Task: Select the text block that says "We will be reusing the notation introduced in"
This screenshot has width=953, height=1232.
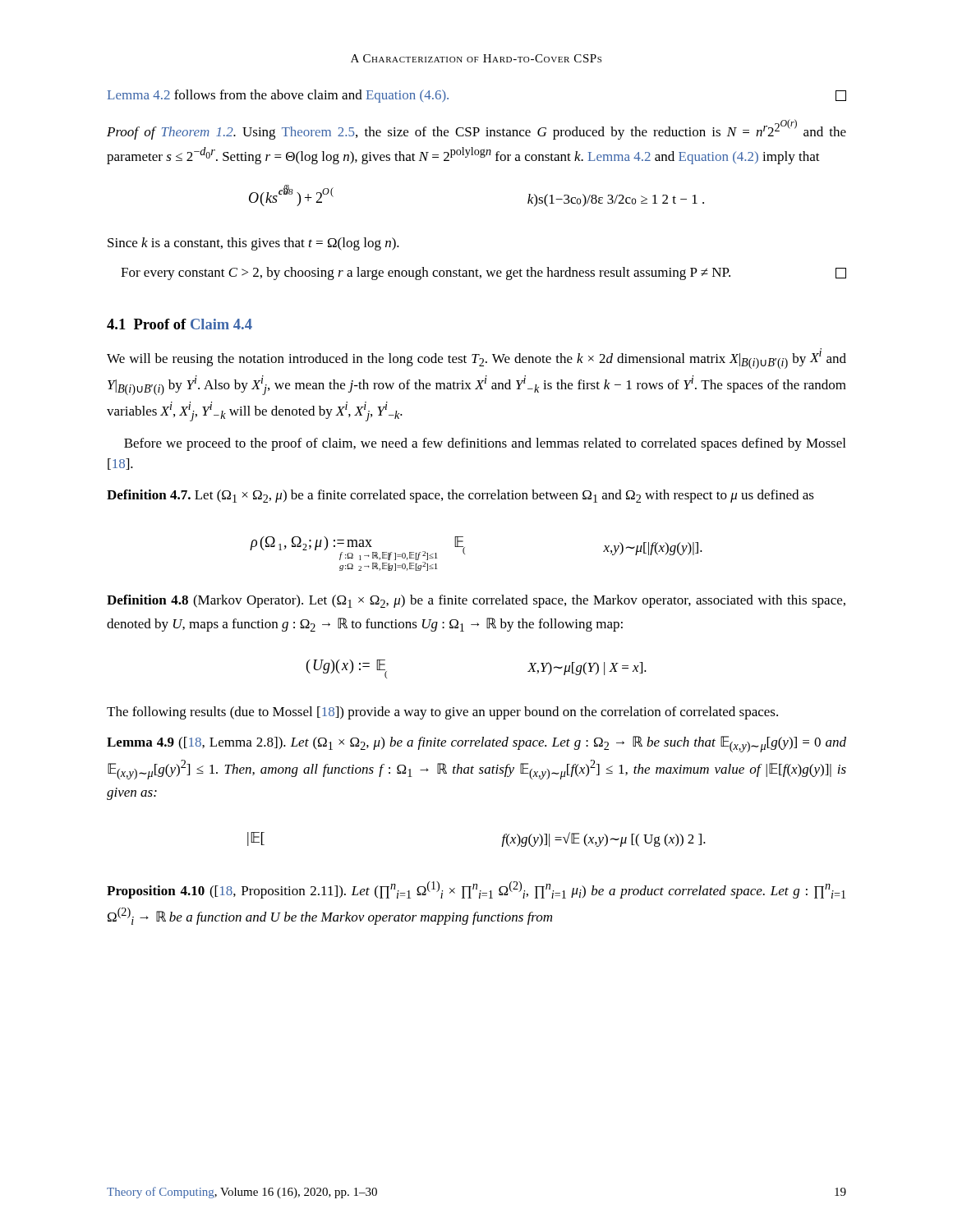Action: (476, 384)
